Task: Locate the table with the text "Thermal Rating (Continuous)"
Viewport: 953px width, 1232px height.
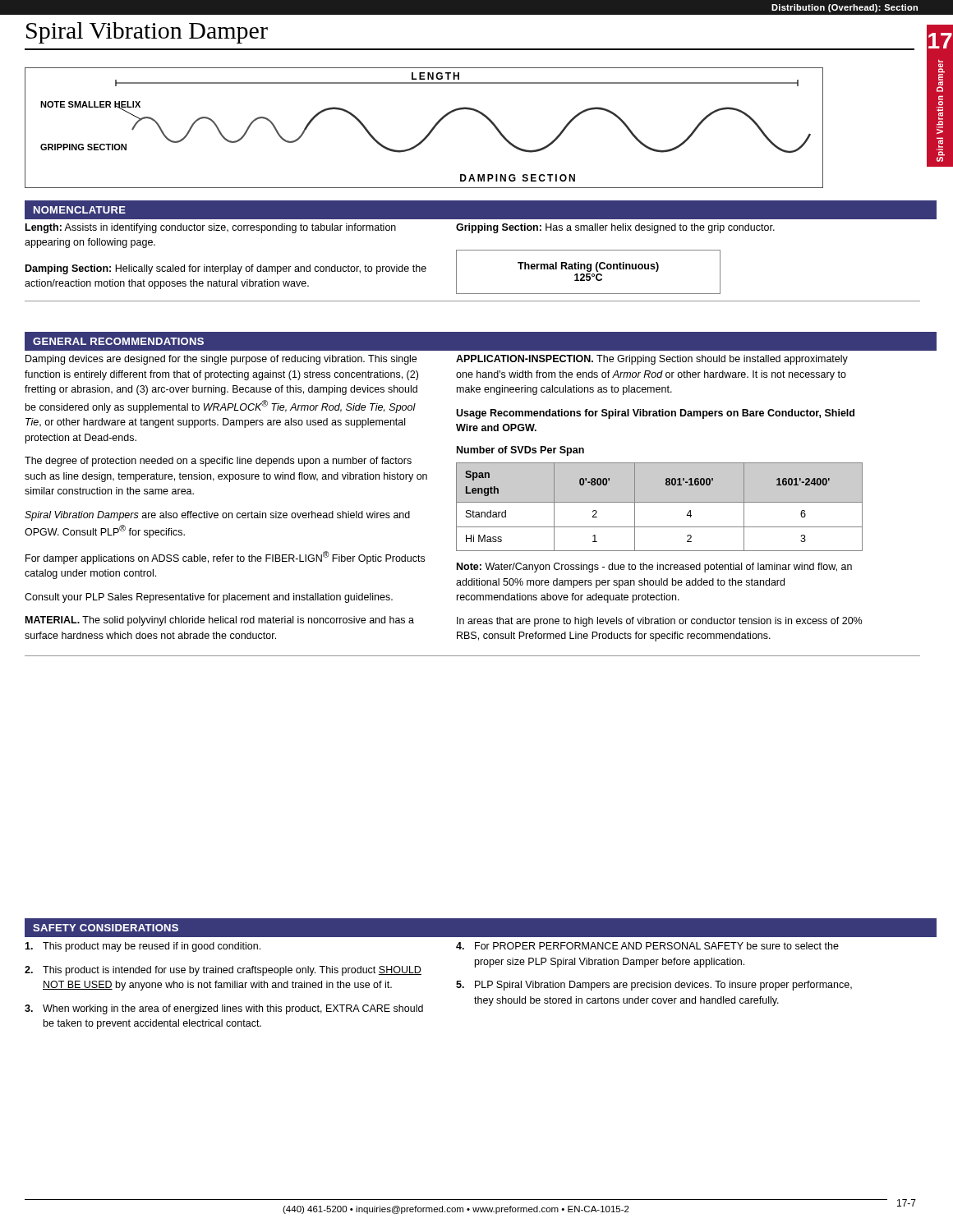Action: click(588, 272)
